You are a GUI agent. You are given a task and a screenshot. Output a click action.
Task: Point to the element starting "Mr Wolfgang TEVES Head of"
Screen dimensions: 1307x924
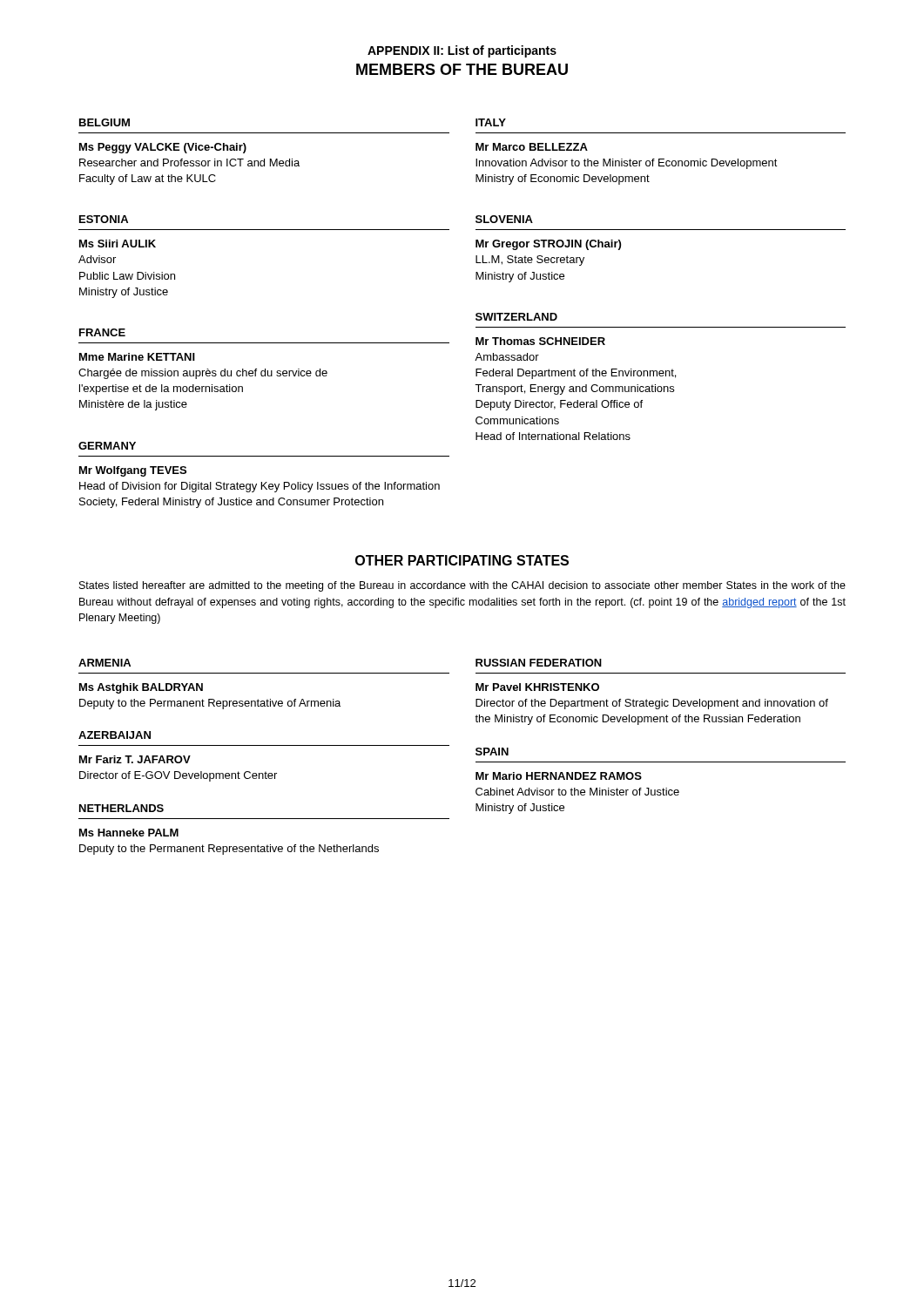tap(264, 486)
